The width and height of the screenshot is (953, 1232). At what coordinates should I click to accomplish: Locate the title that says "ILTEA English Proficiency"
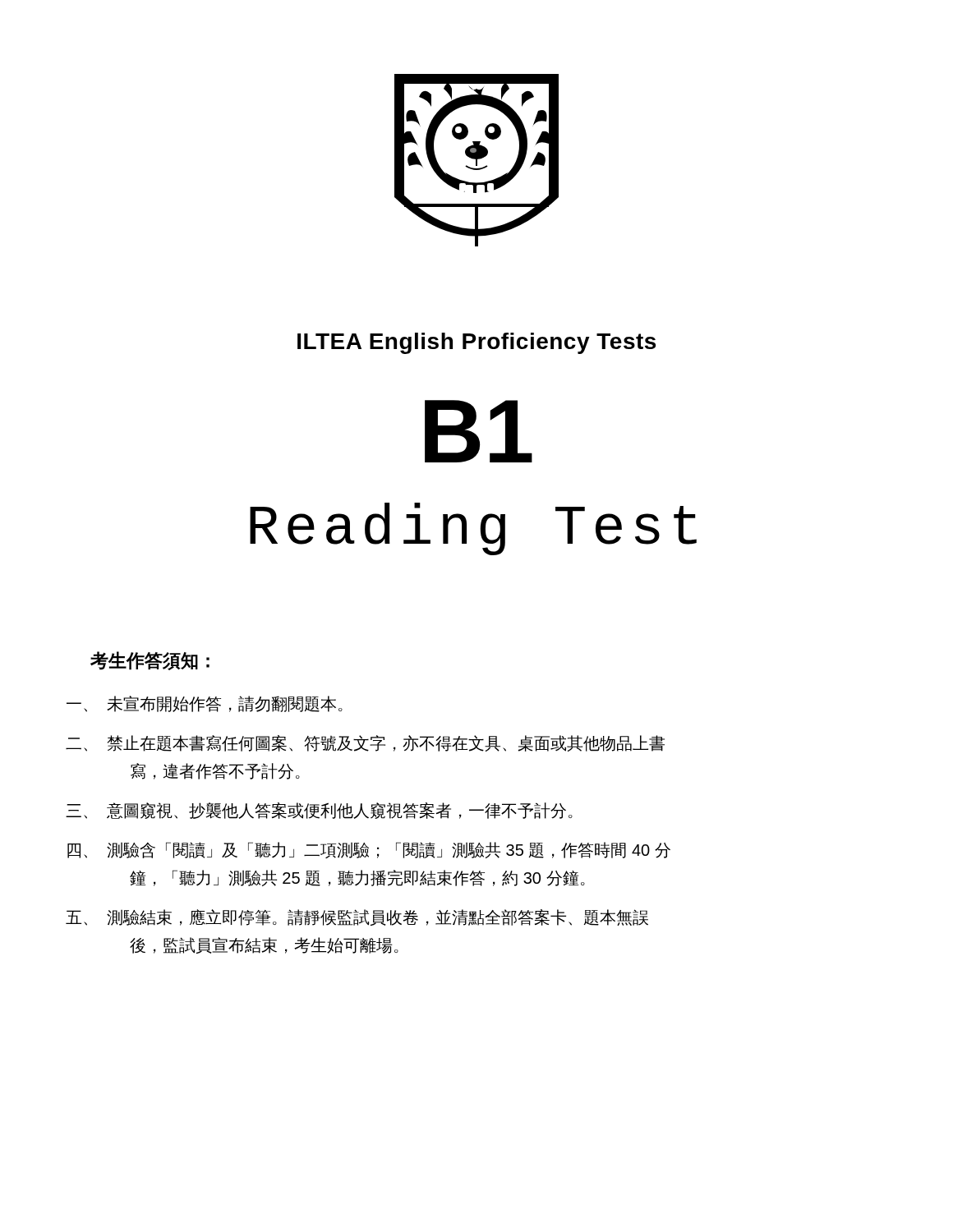point(476,341)
